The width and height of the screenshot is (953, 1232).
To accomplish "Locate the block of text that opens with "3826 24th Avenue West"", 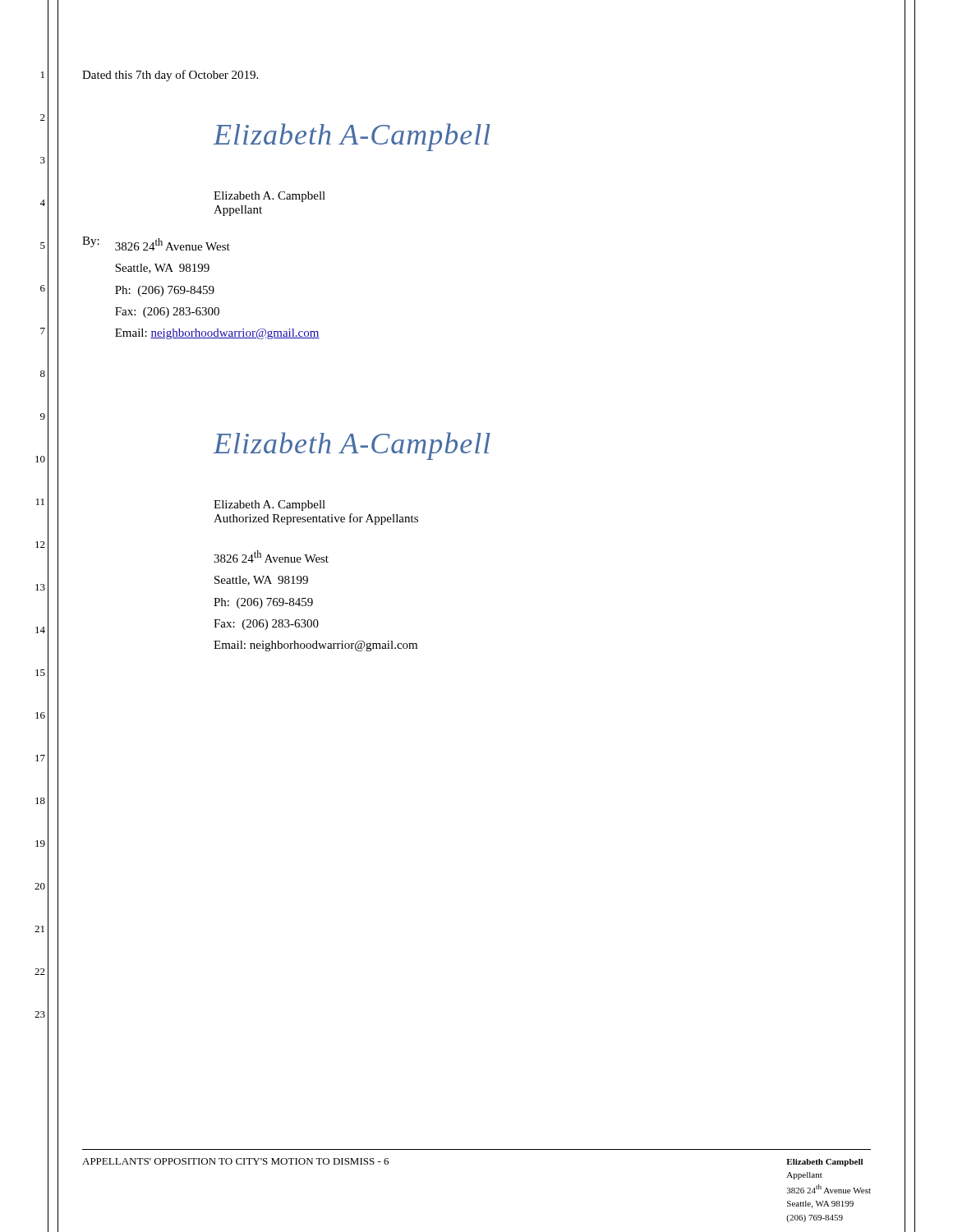I will pos(316,601).
